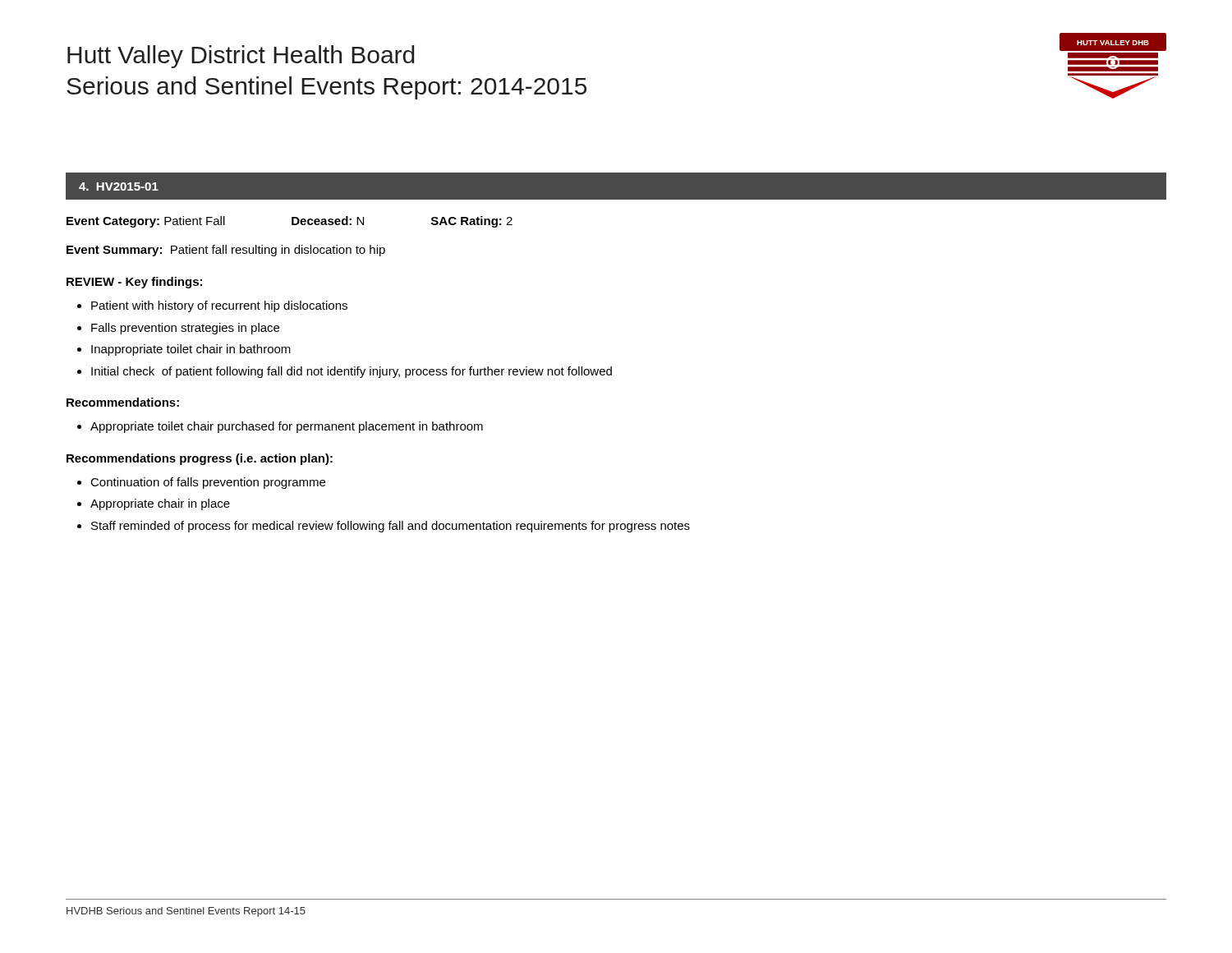The height and width of the screenshot is (953, 1232).
Task: Locate the list item that reads "Initial check of patient following"
Action: click(351, 371)
